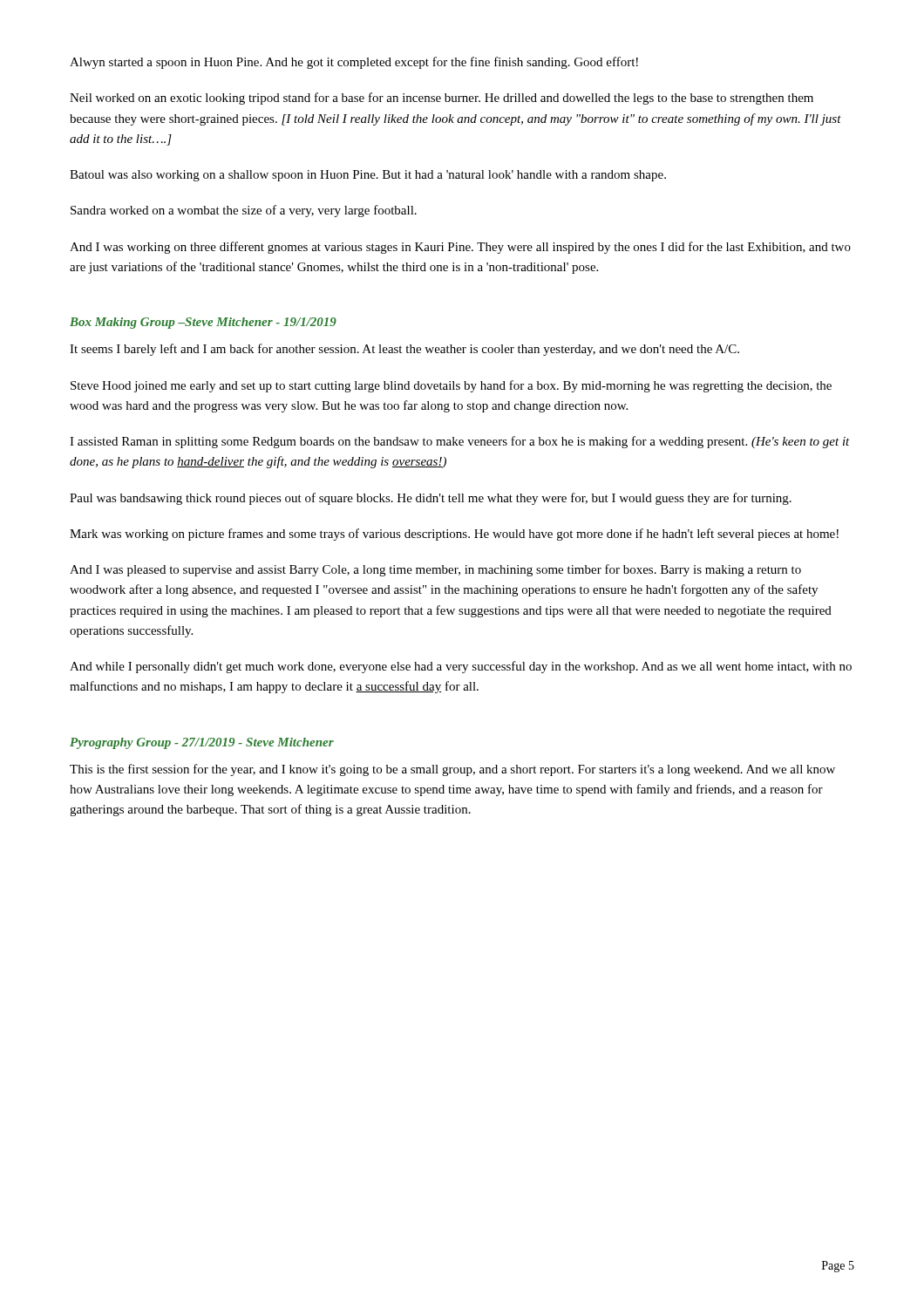Click on the passage starting "Mark was working"
This screenshot has width=924, height=1308.
tap(455, 533)
